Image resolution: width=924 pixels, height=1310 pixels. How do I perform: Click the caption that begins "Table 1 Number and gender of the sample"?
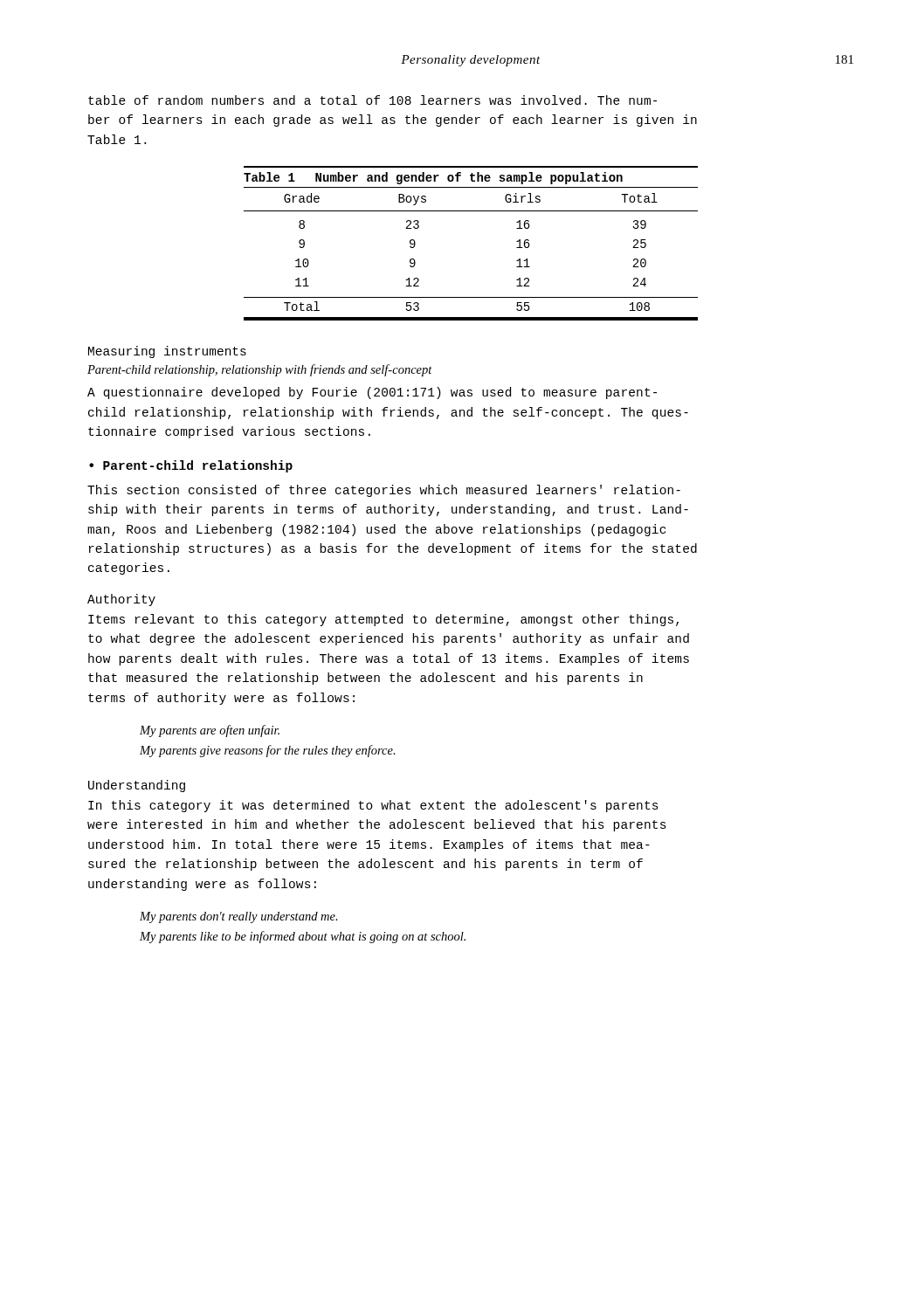(x=433, y=178)
